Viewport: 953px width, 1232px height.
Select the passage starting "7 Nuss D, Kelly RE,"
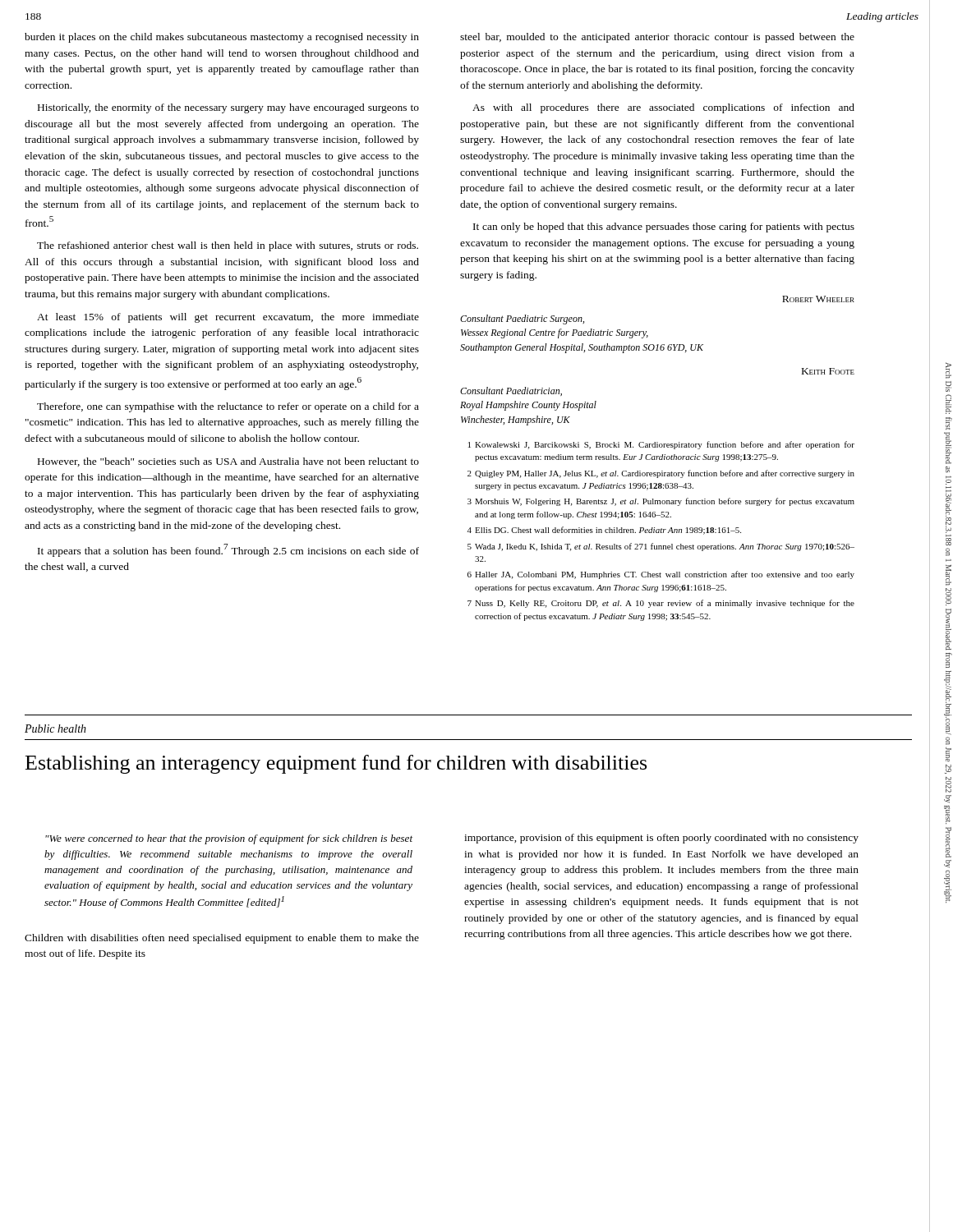(x=657, y=610)
